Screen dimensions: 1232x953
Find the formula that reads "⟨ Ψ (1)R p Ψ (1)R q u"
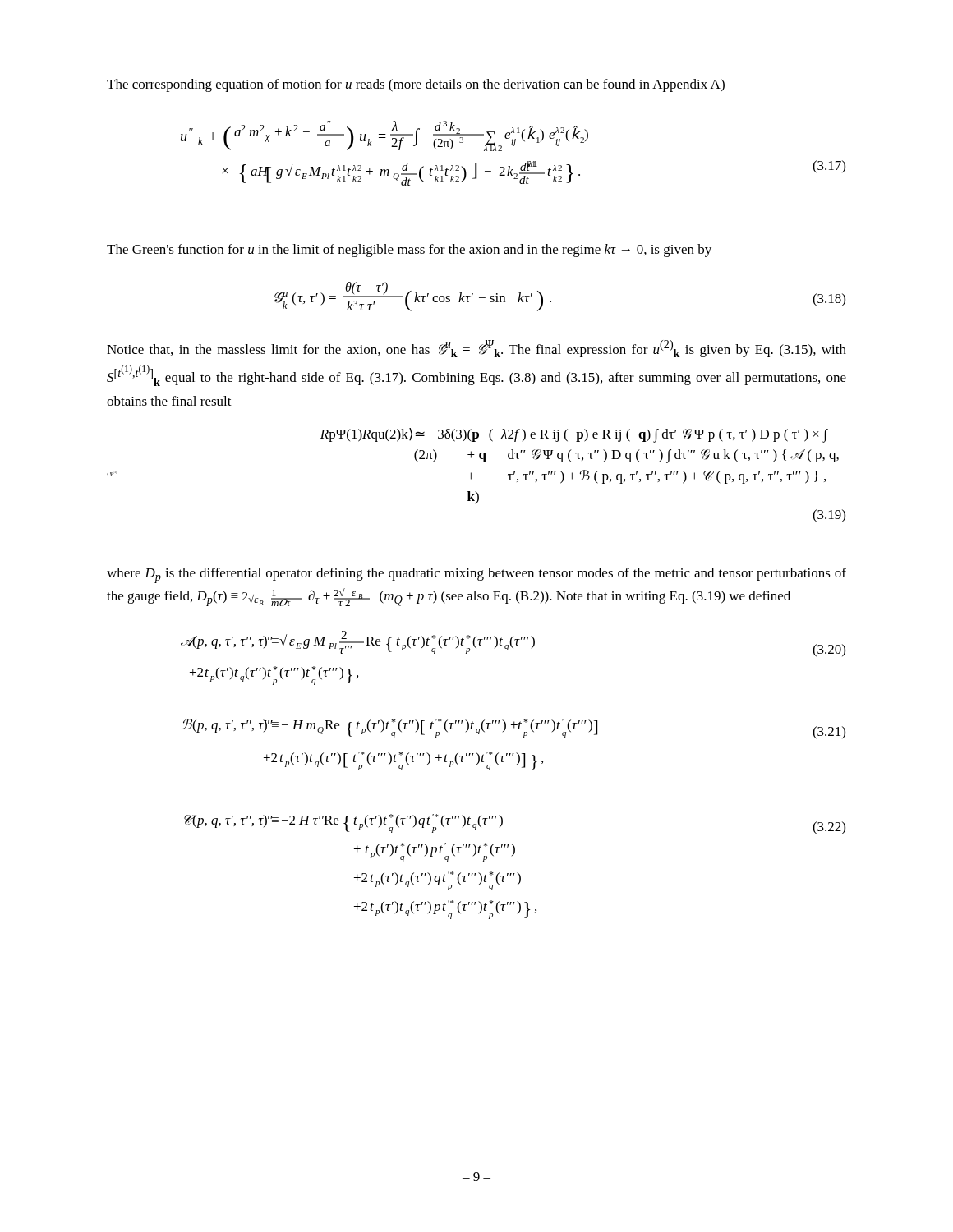point(476,487)
